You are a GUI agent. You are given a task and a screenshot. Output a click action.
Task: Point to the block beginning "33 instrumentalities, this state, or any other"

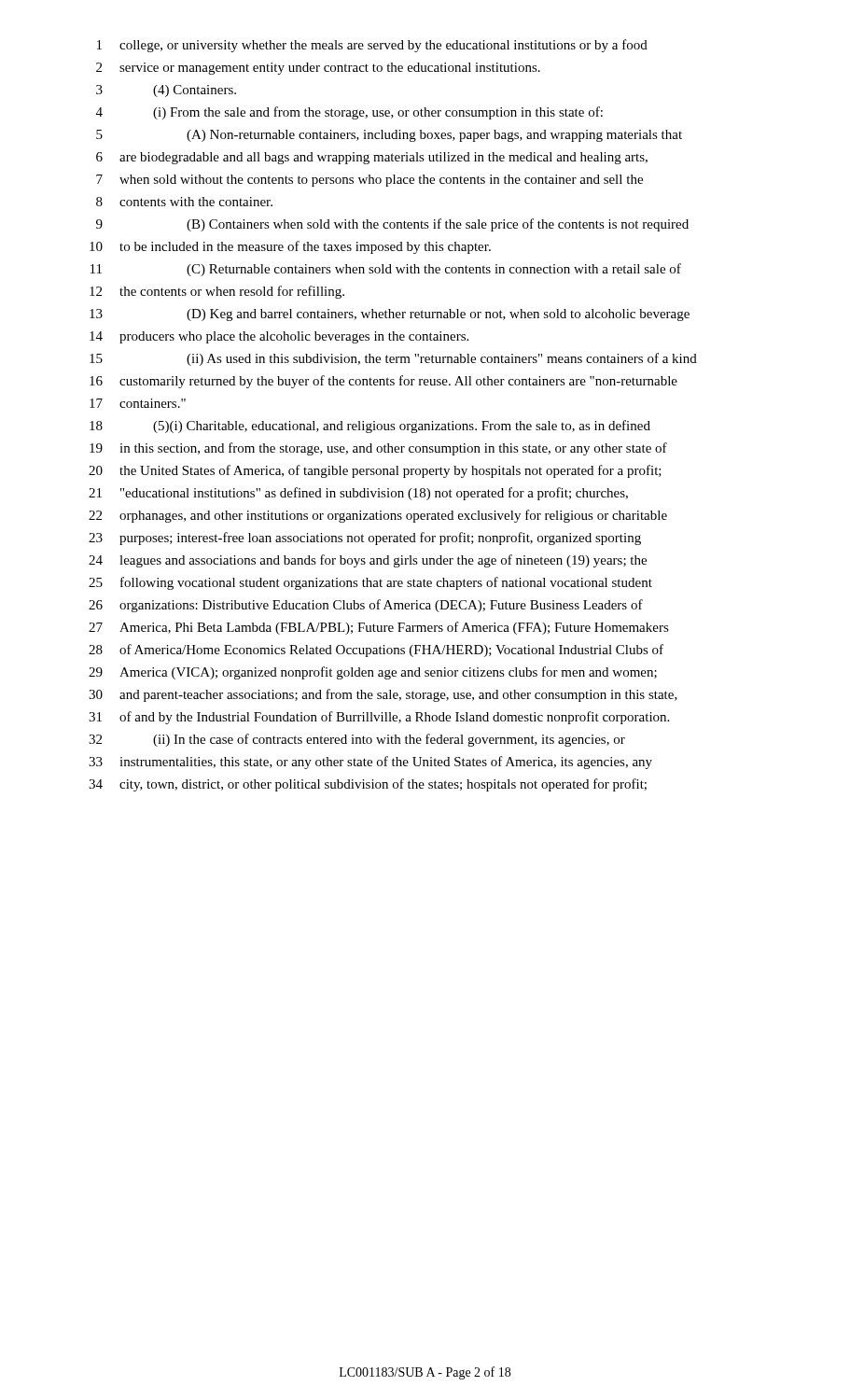[x=425, y=762]
